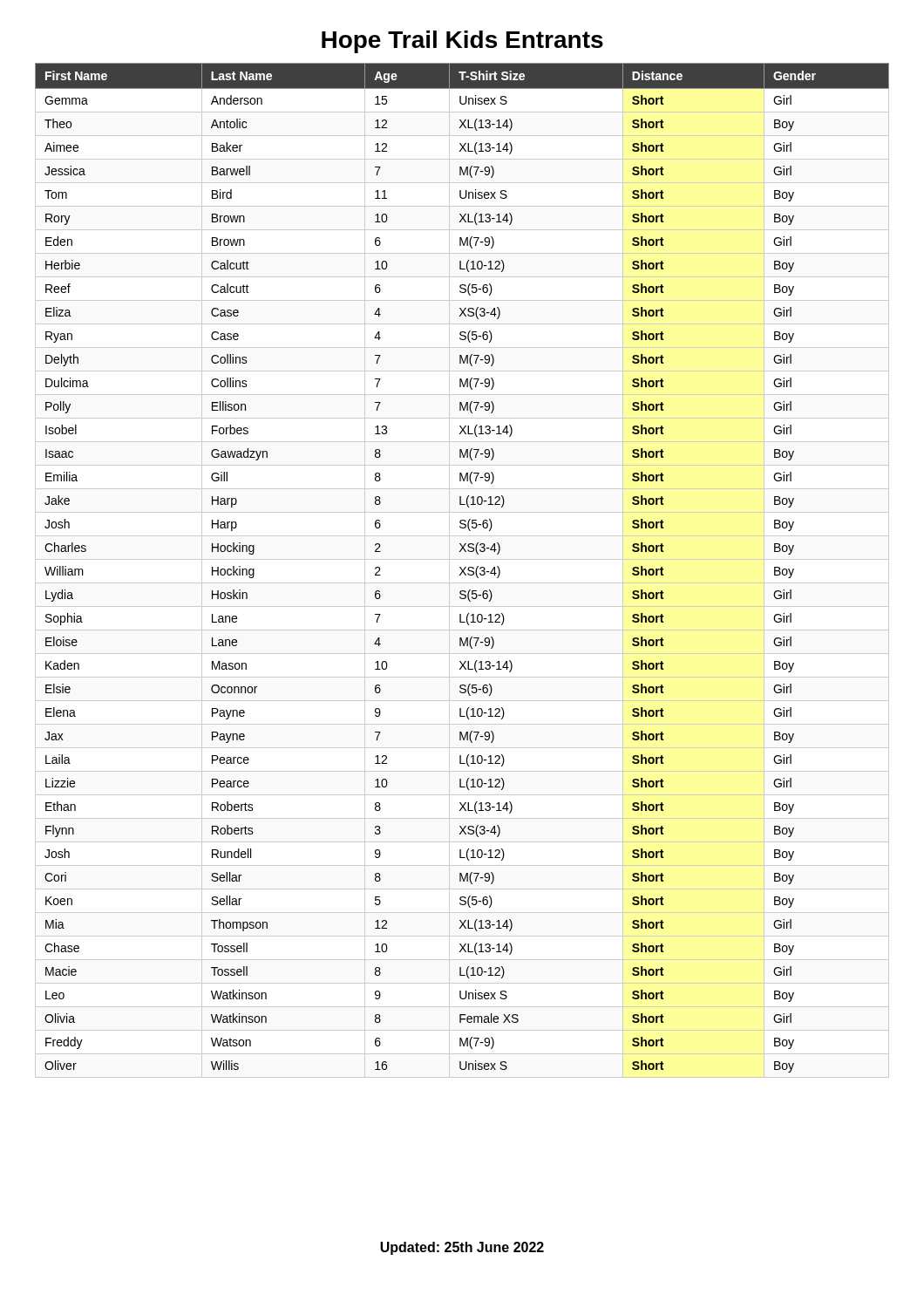
Task: Locate a table
Action: 462,570
